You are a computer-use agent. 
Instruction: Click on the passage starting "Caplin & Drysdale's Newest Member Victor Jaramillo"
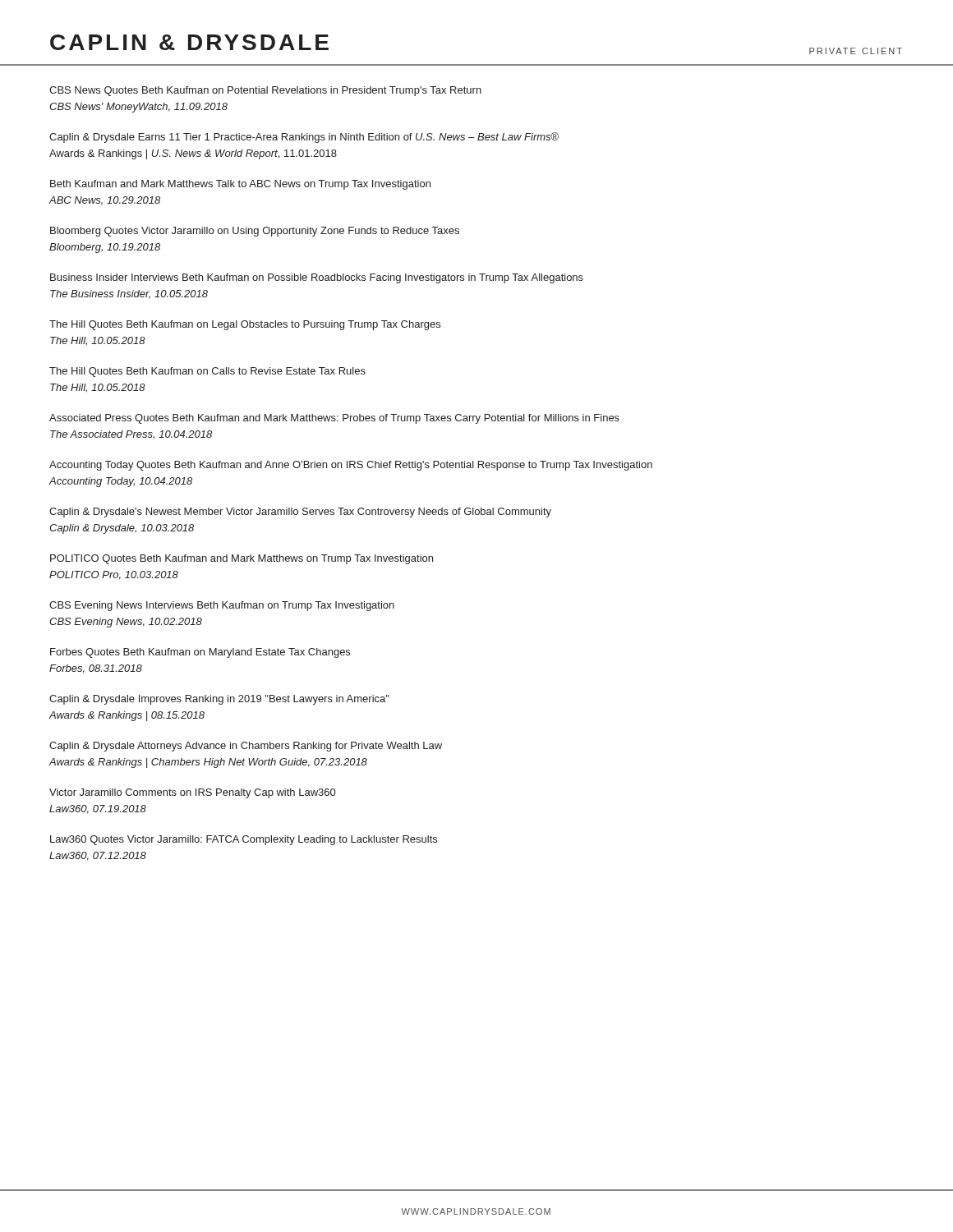[x=476, y=520]
